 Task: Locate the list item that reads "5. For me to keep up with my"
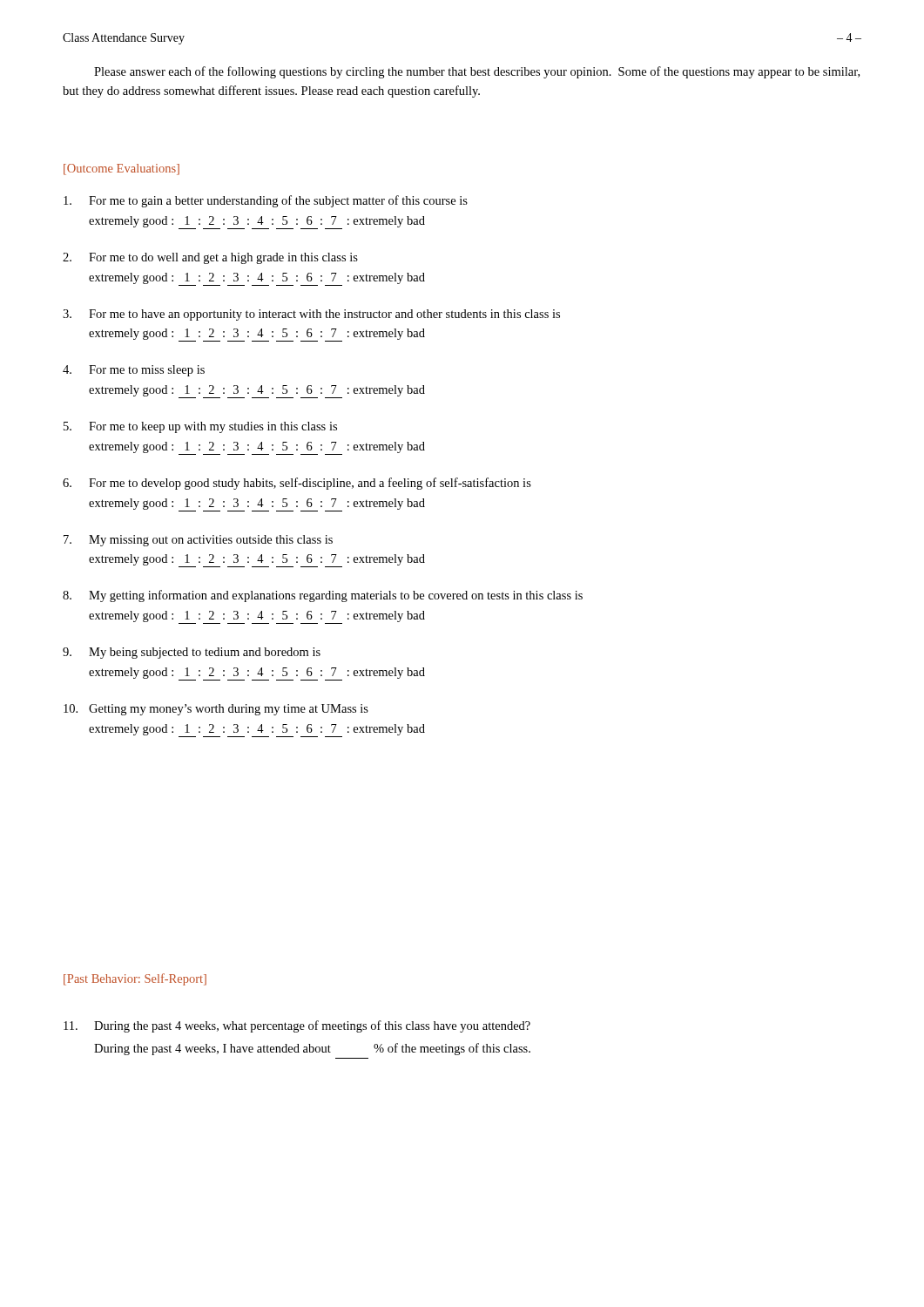coord(200,427)
